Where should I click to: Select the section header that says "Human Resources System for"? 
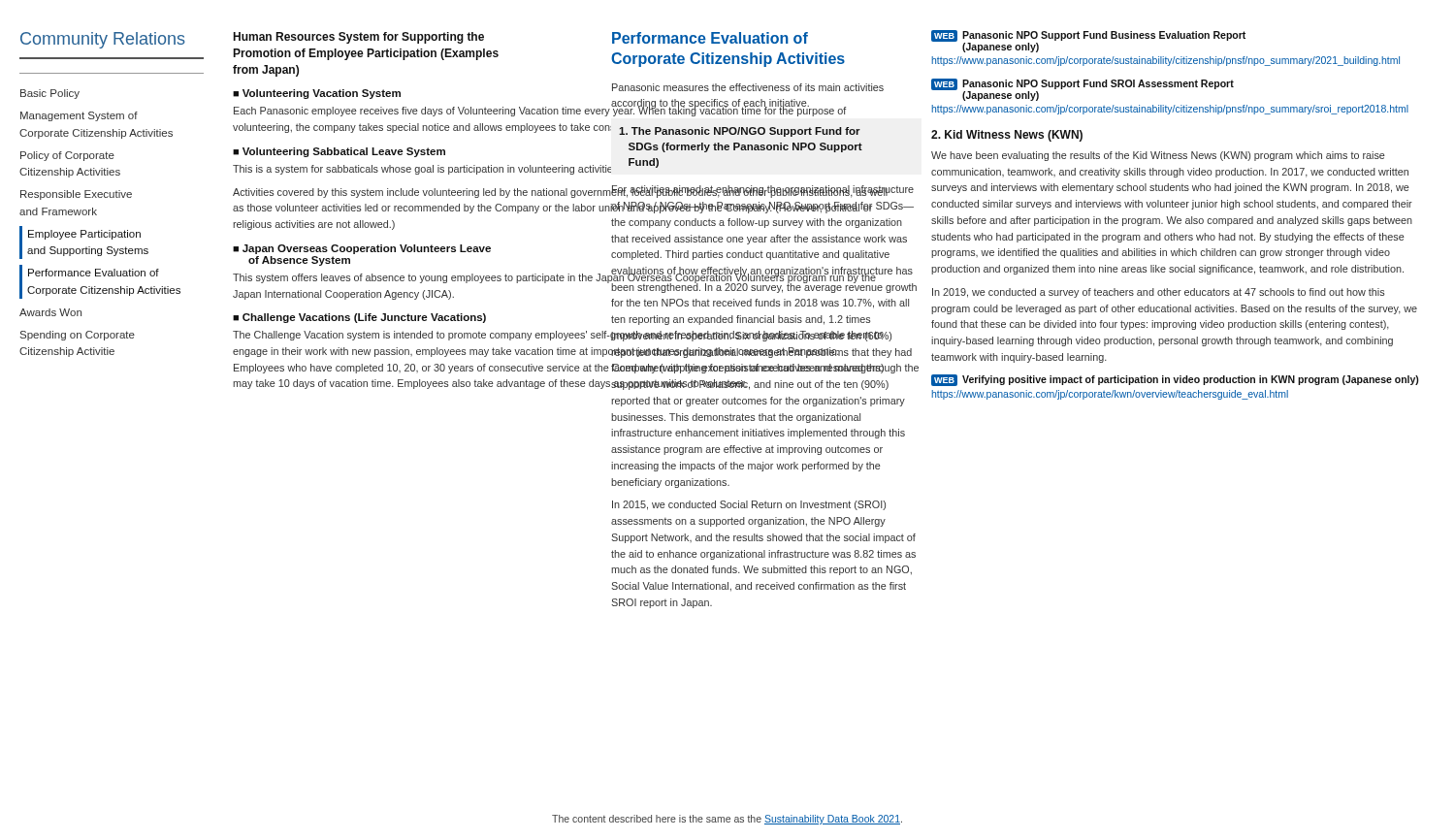[366, 53]
